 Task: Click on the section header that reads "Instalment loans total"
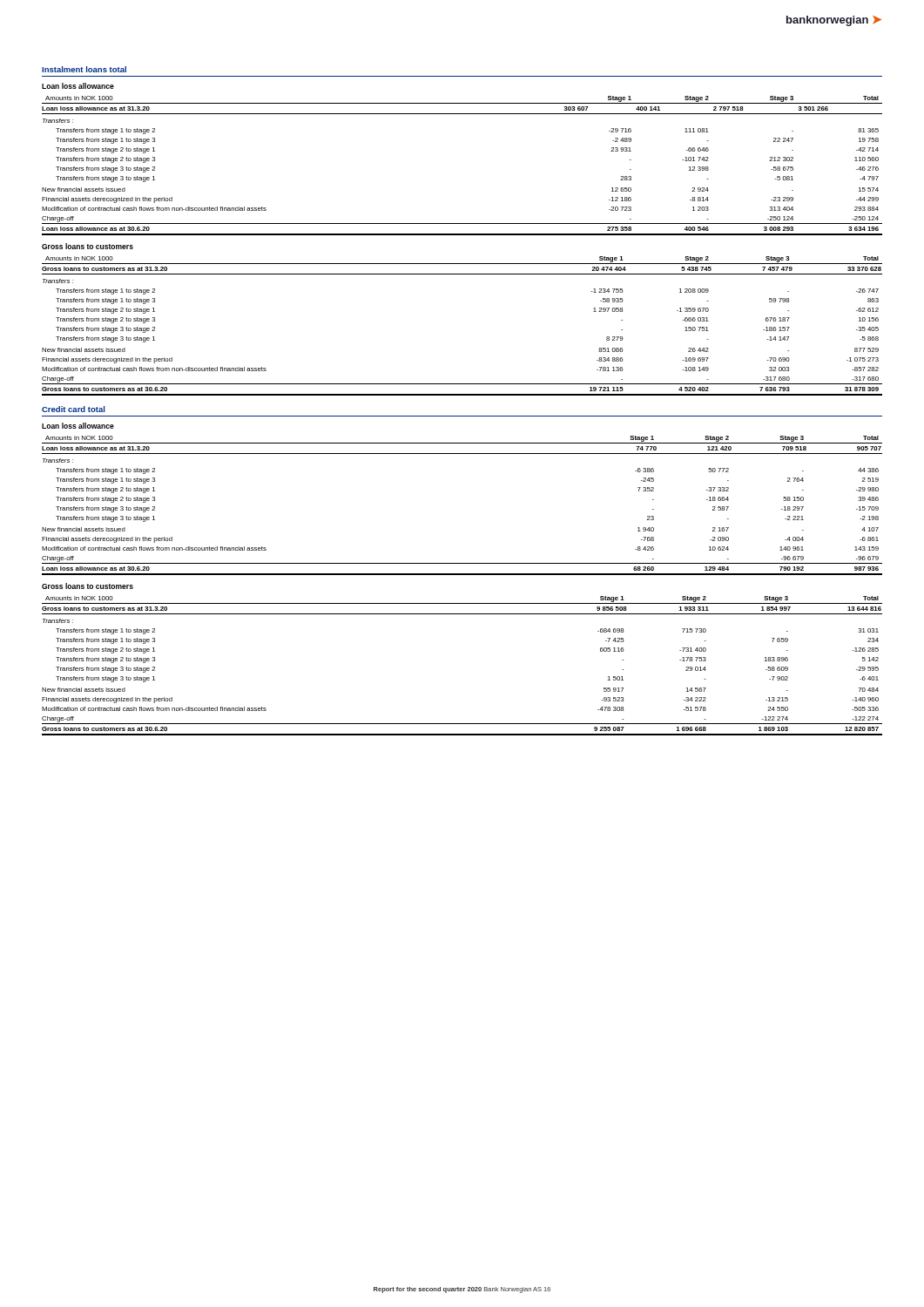[x=84, y=69]
